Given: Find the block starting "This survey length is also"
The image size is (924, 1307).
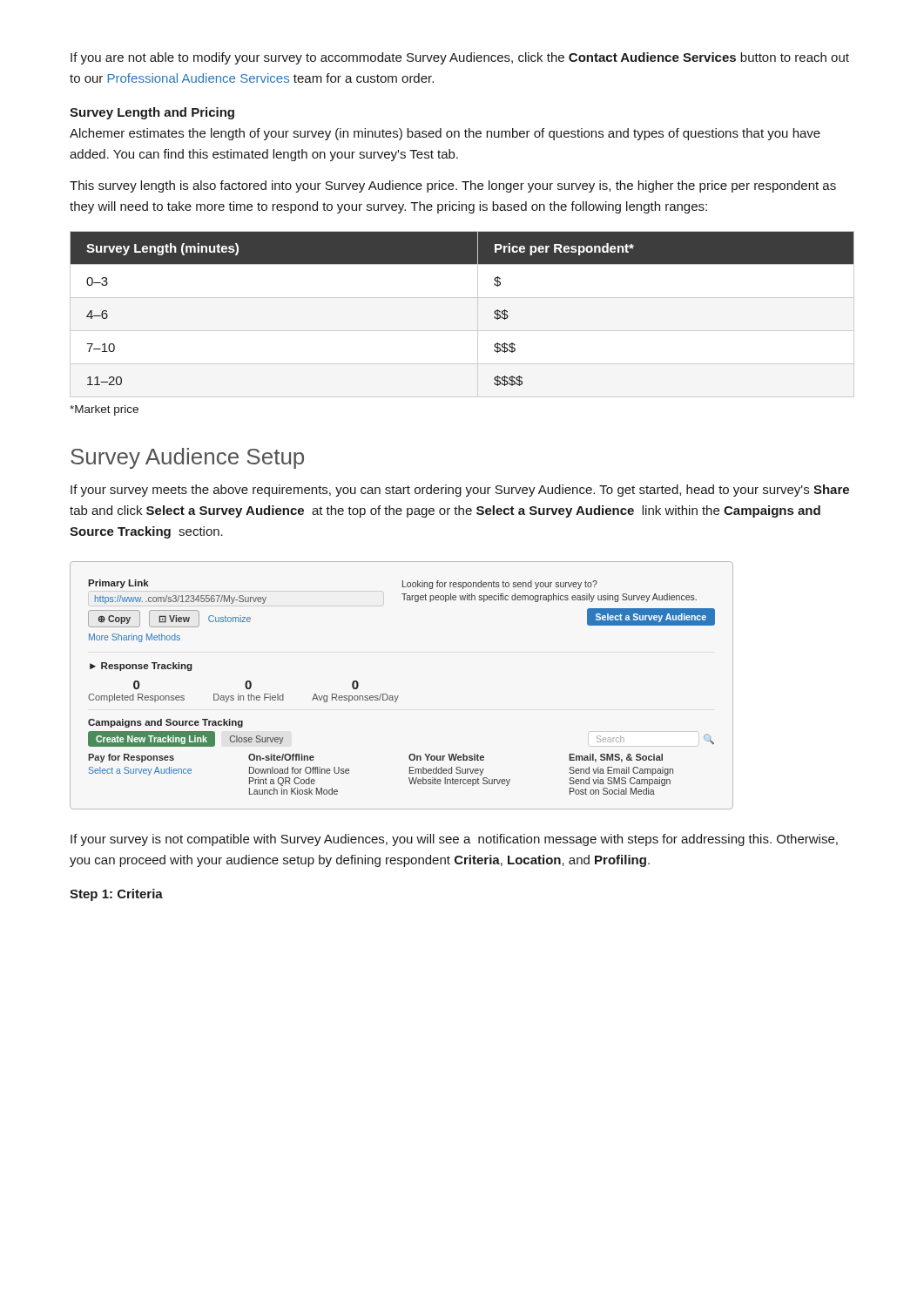Looking at the screenshot, I should (453, 196).
